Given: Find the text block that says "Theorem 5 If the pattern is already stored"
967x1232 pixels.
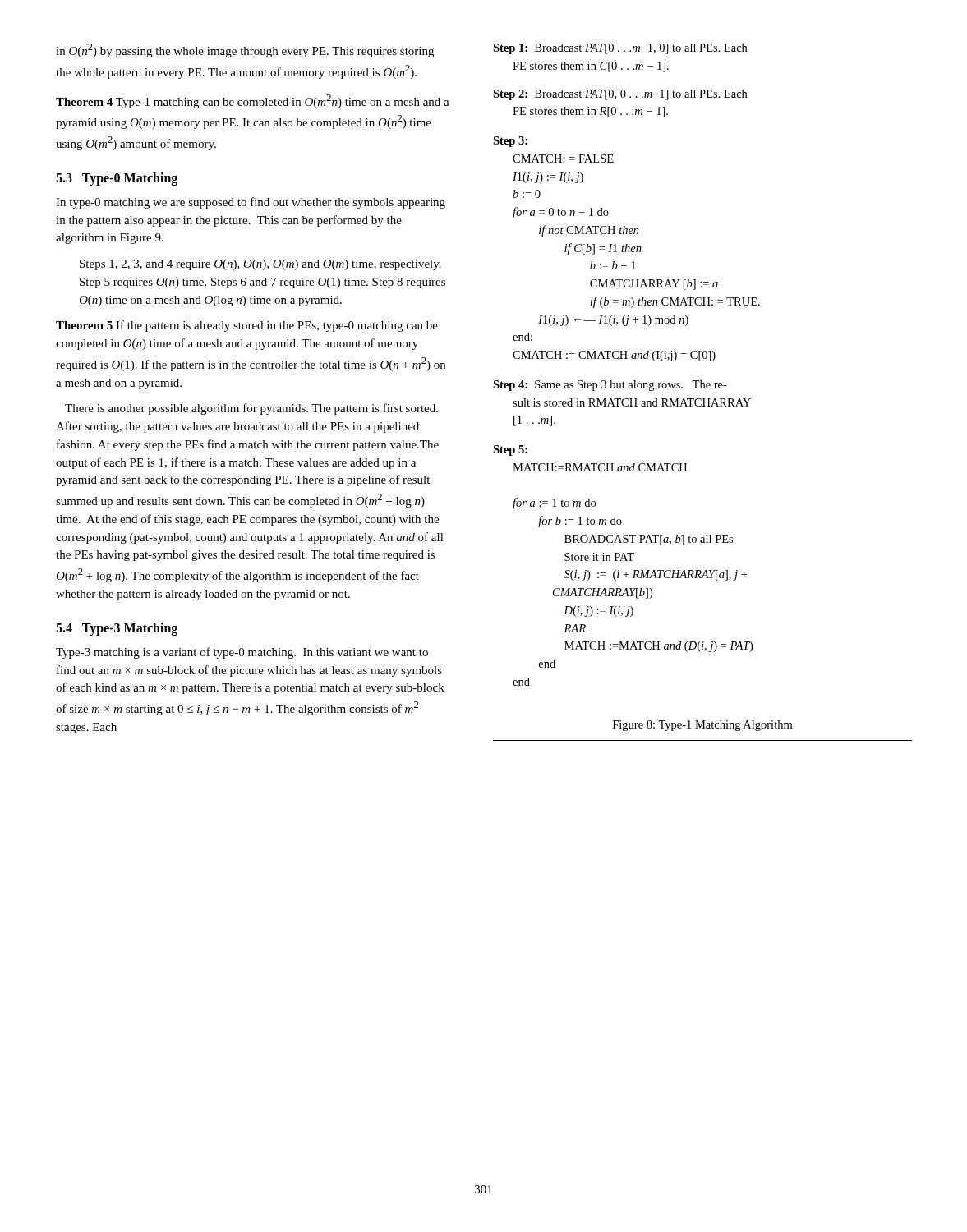Looking at the screenshot, I should point(253,355).
